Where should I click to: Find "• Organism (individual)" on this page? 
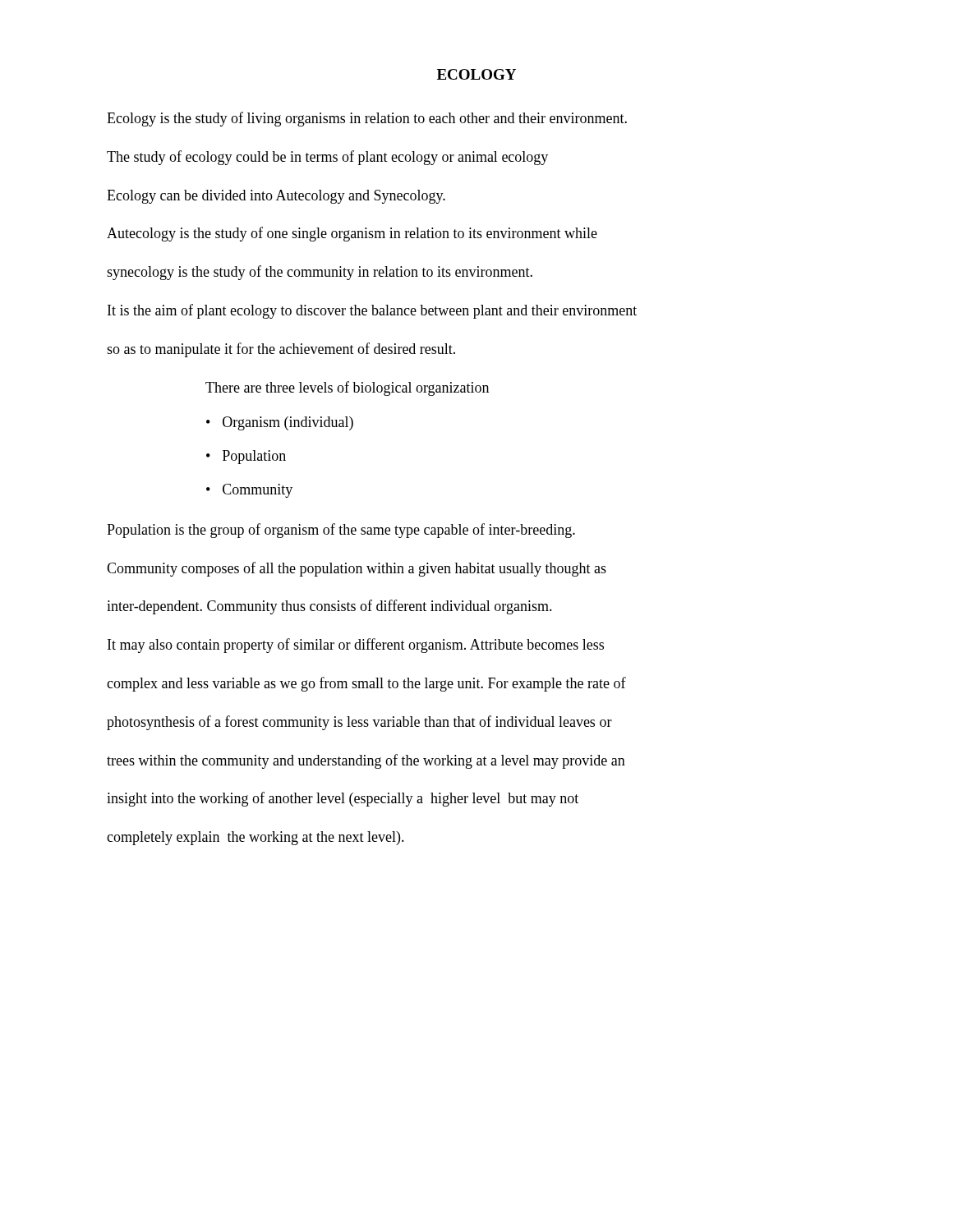(x=280, y=423)
